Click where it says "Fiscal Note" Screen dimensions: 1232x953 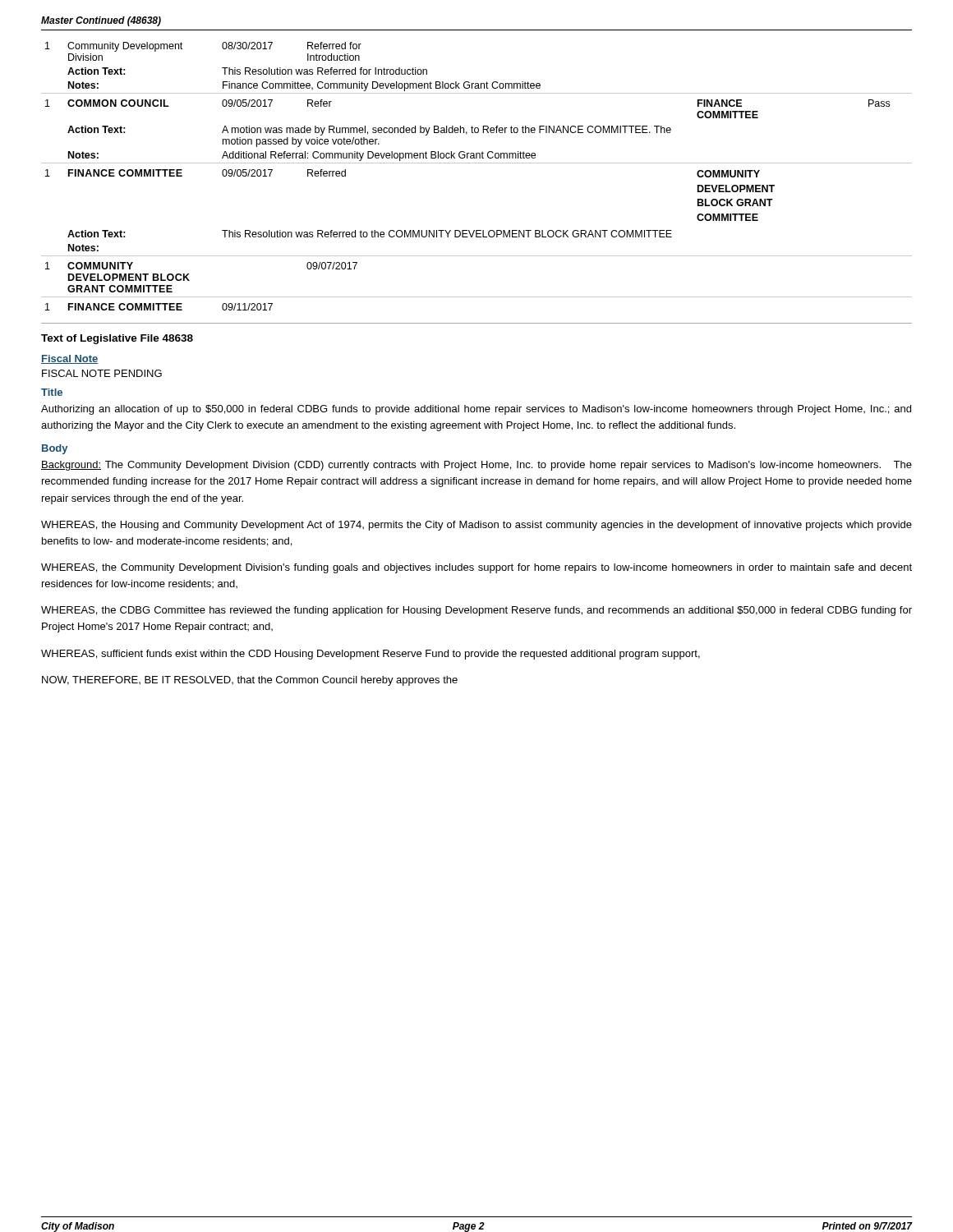point(70,359)
